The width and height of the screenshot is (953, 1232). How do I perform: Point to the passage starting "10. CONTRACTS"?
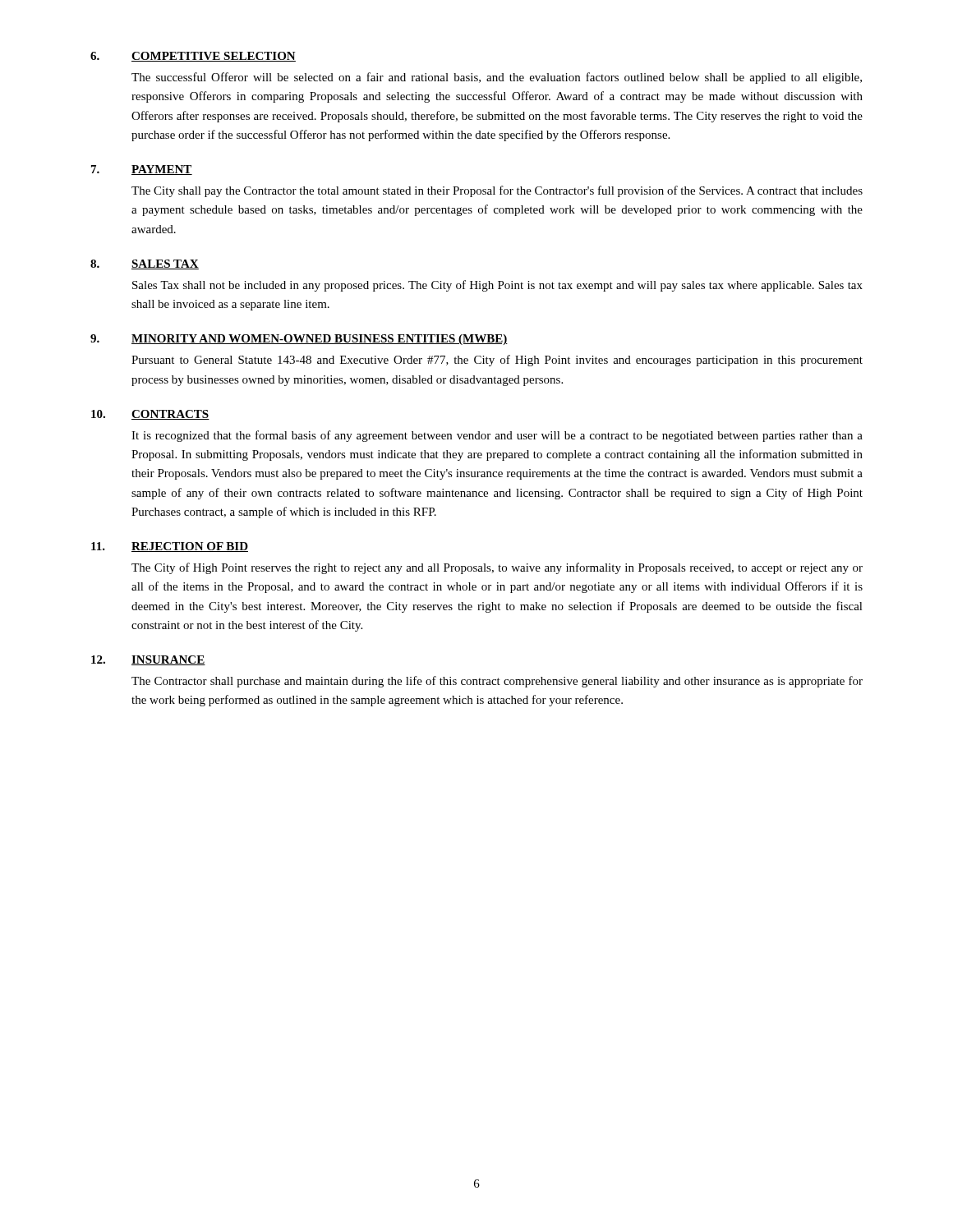(x=150, y=414)
